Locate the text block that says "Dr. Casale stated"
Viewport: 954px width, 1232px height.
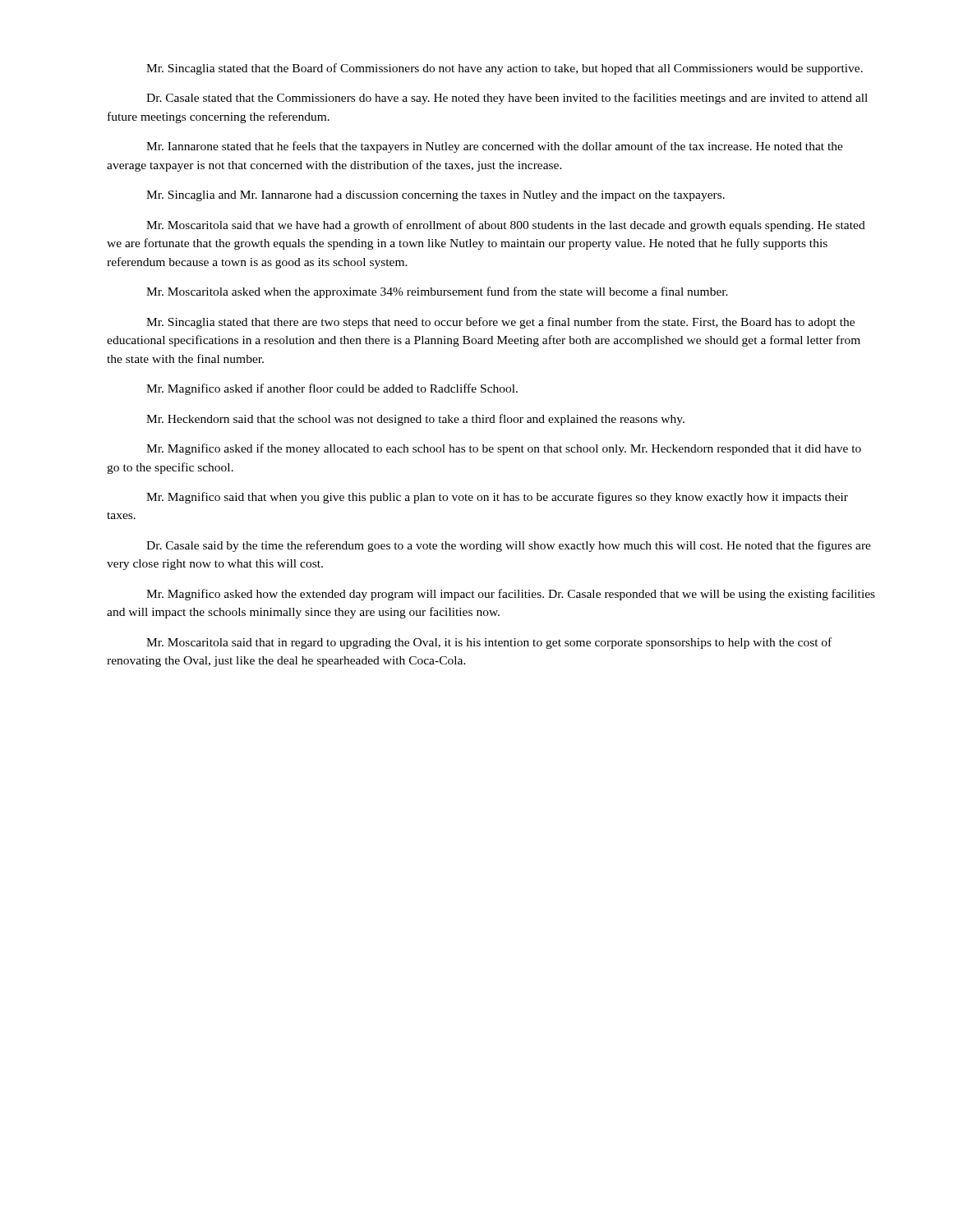[487, 107]
